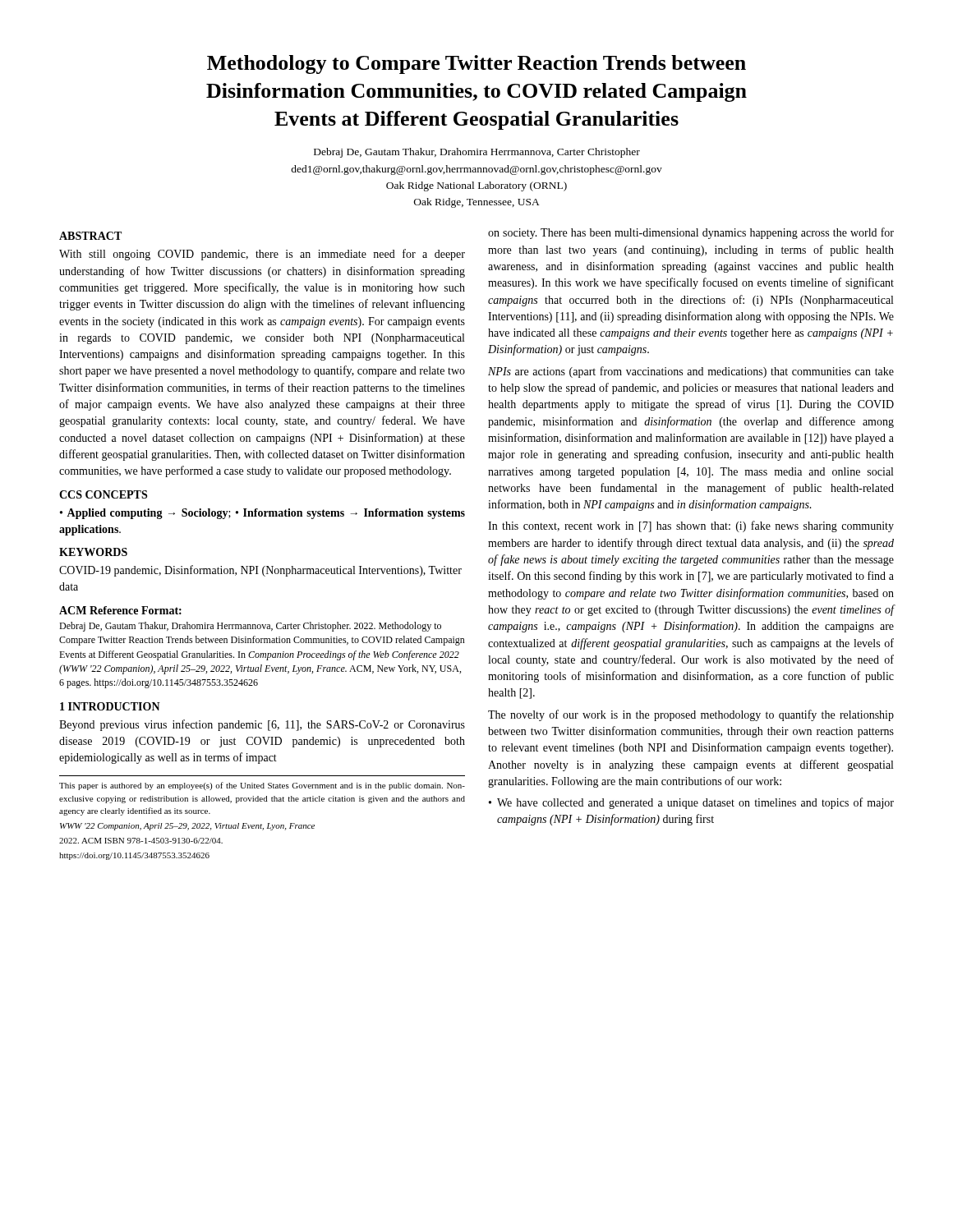This screenshot has height=1232, width=953.
Task: Find the block on this page that starts "• We have collected and"
Action: click(x=691, y=812)
